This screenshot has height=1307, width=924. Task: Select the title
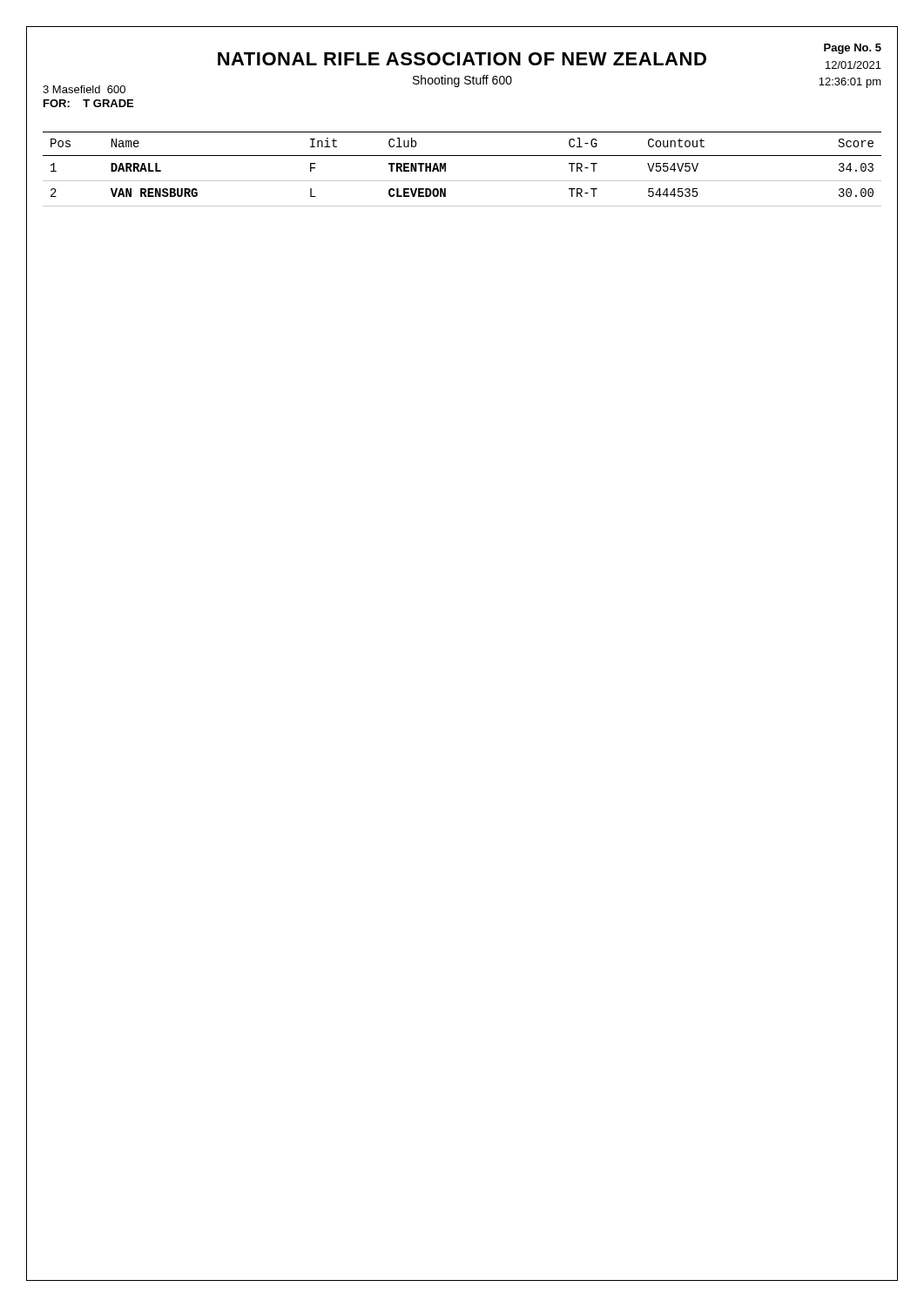tap(462, 59)
